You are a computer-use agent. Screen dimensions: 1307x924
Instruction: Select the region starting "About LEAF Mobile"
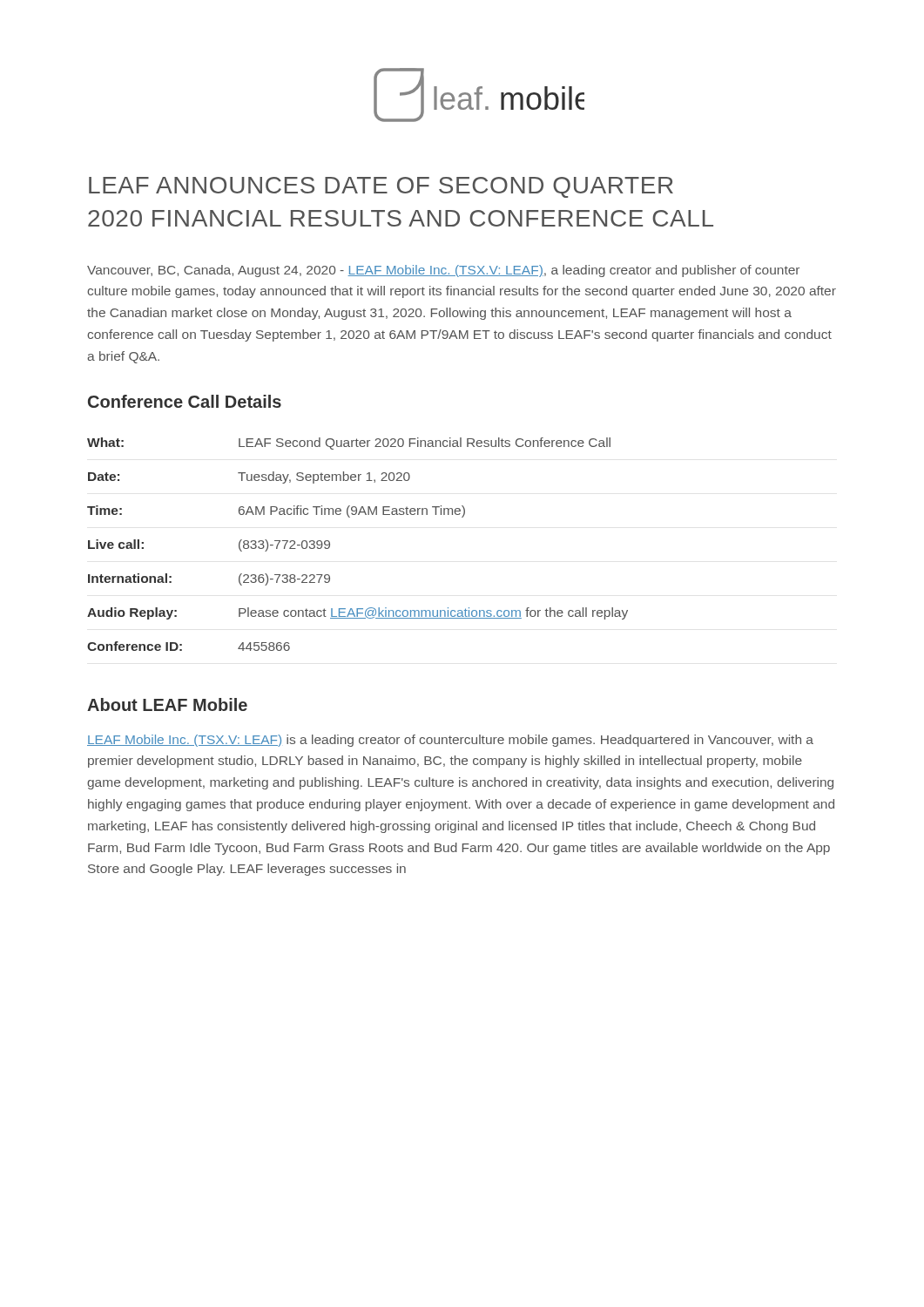click(x=167, y=705)
